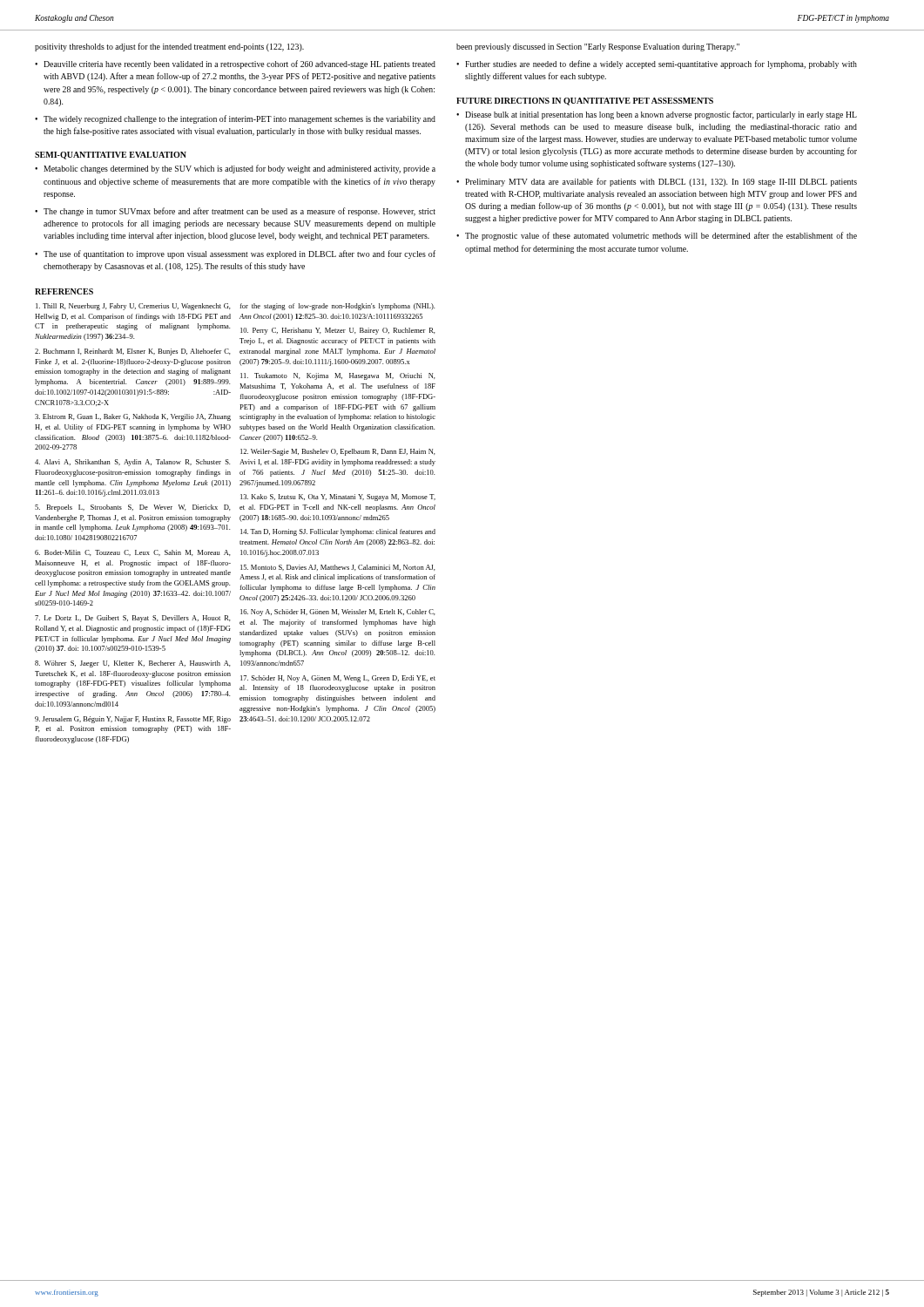
Task: Point to the block beginning "16. Noy A, Schöder"
Action: (337, 638)
